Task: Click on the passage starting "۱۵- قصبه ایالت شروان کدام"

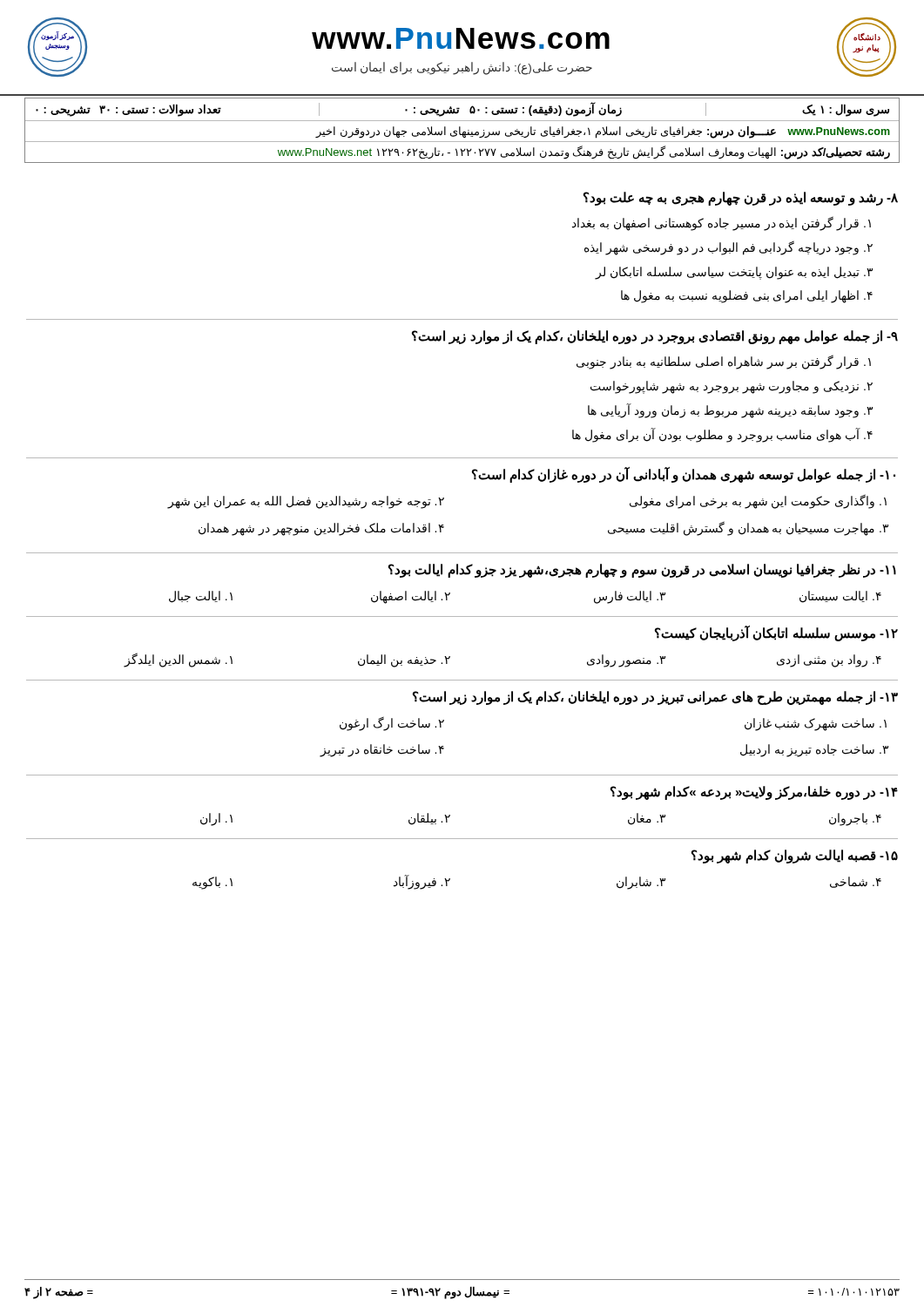Action: [795, 857]
